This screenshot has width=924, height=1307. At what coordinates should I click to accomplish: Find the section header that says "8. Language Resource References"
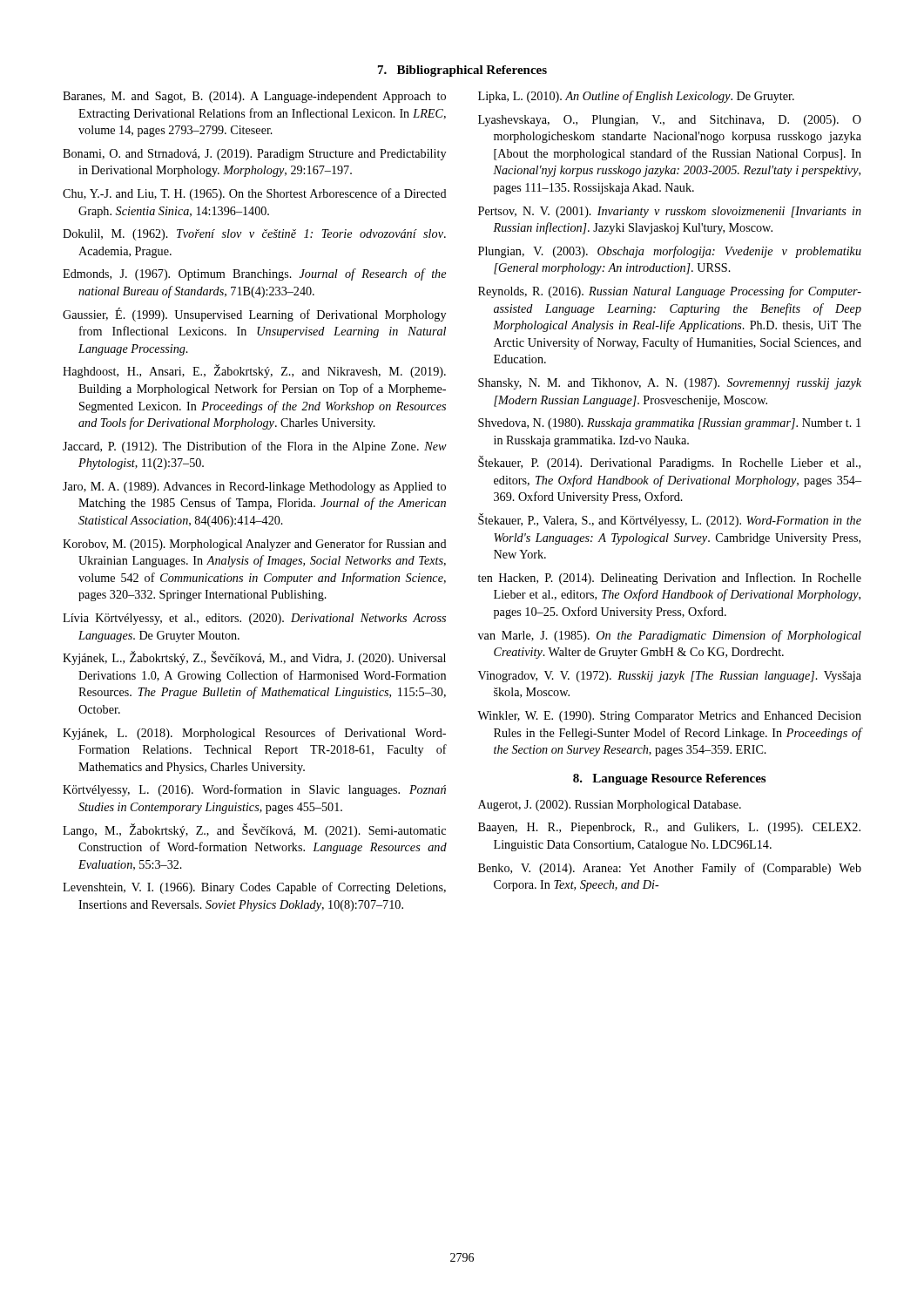[x=669, y=778]
